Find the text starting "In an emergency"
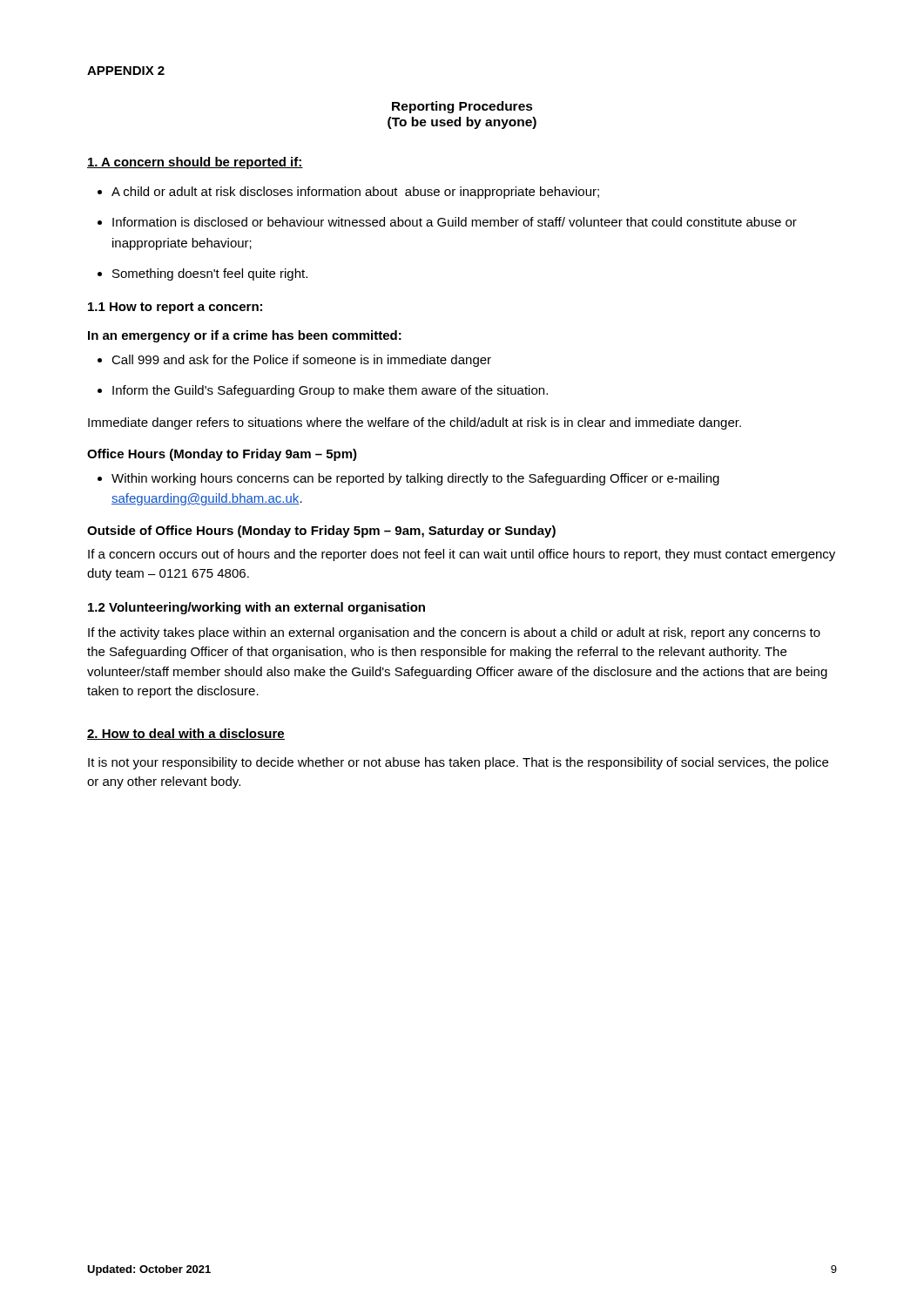 pos(245,335)
